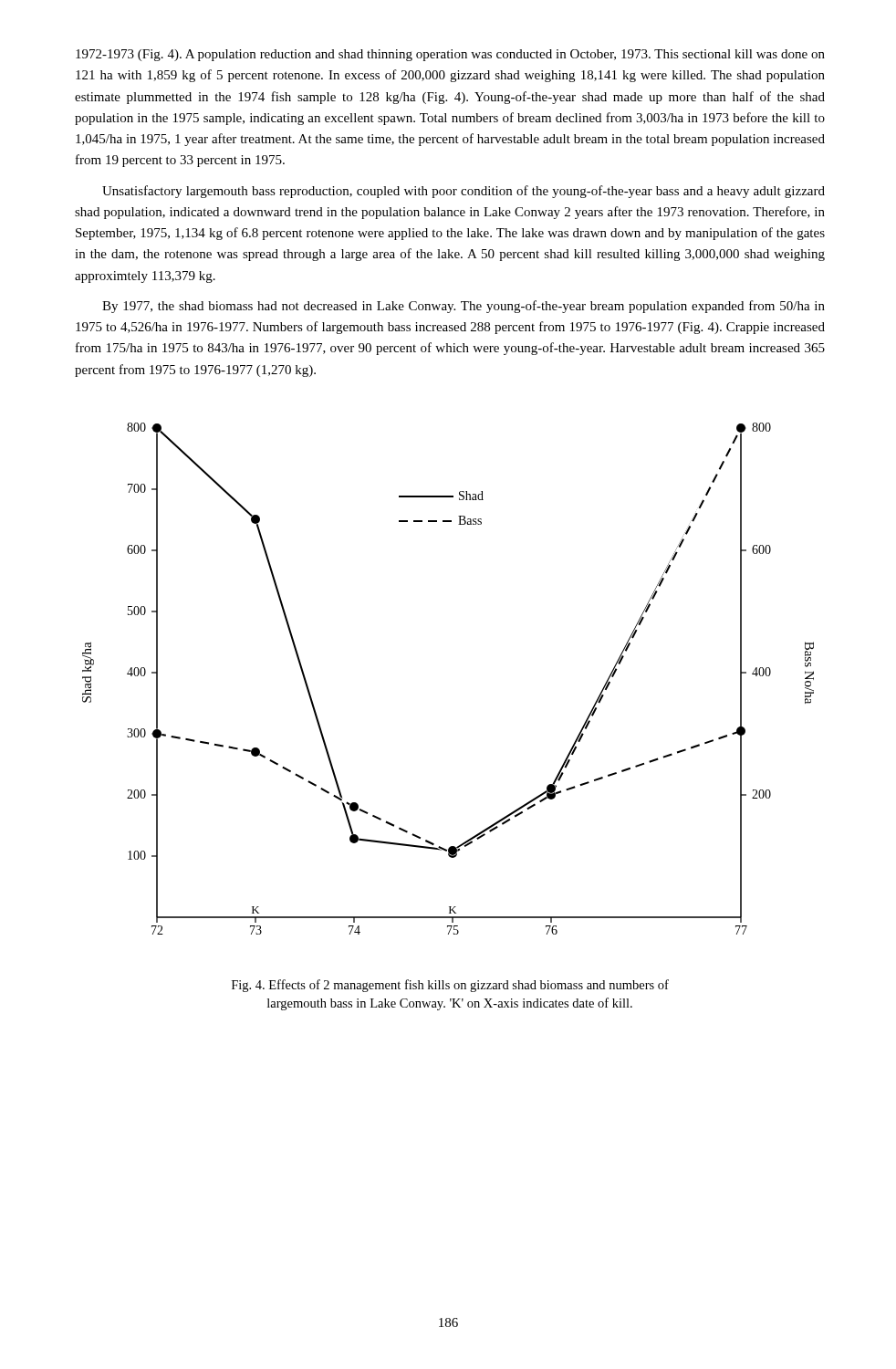Image resolution: width=896 pixels, height=1369 pixels.
Task: Navigate to the text block starting "1972-1973 (Fig. 4). A population reduction"
Action: pyautogui.click(x=450, y=107)
